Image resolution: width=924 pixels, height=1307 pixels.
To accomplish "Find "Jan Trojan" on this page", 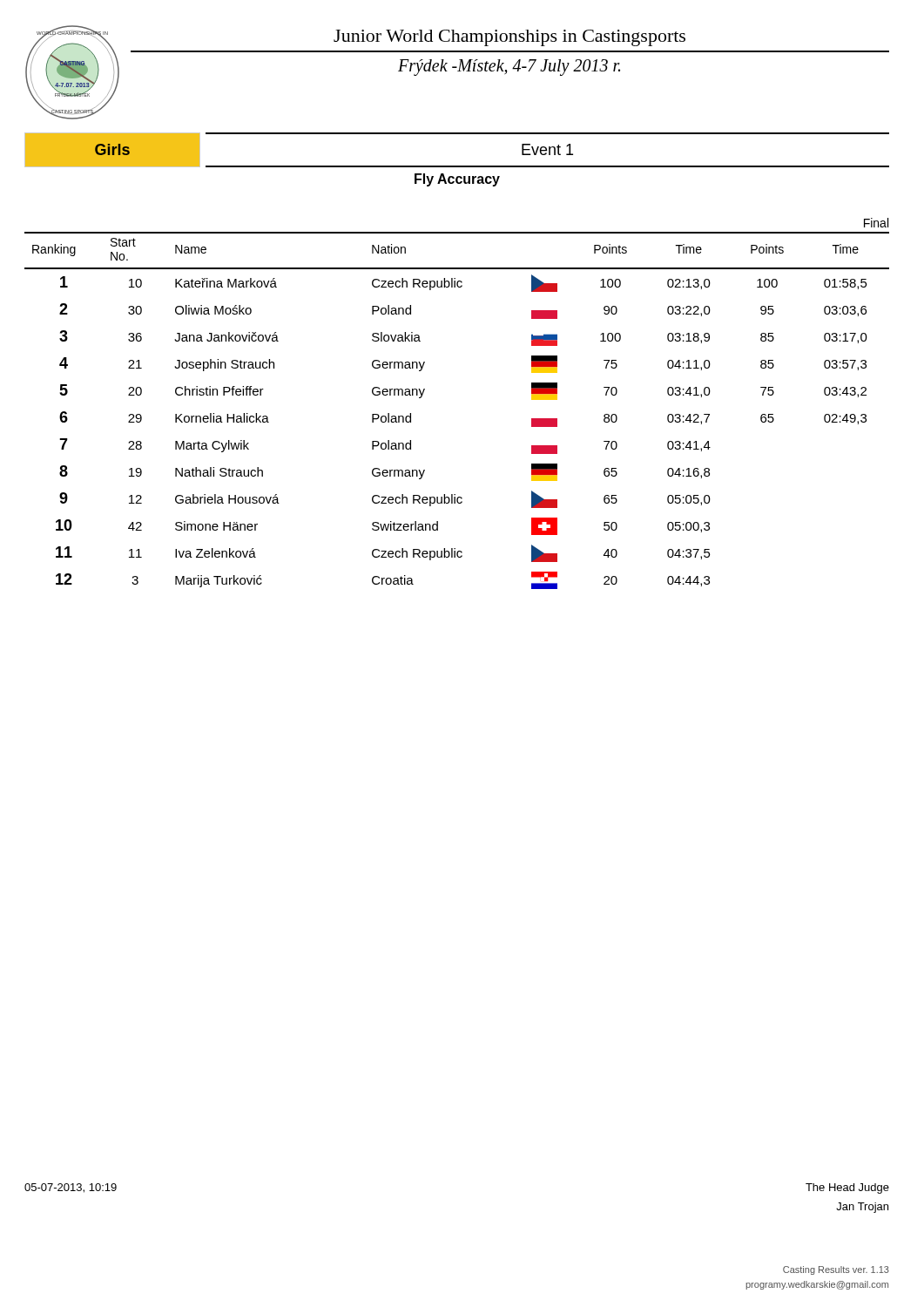I will click(x=863, y=1206).
